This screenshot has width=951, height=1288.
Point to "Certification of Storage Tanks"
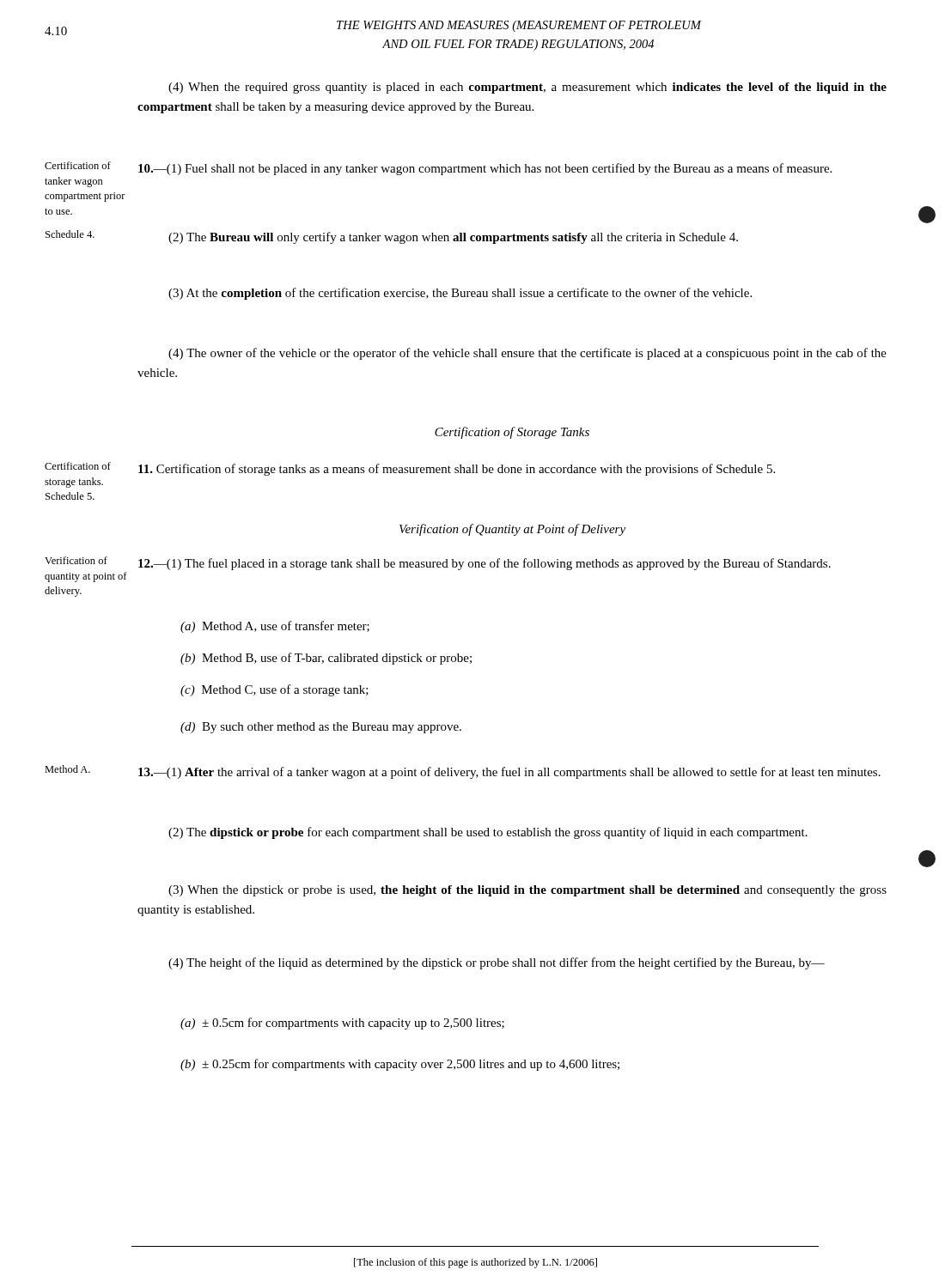click(x=512, y=432)
